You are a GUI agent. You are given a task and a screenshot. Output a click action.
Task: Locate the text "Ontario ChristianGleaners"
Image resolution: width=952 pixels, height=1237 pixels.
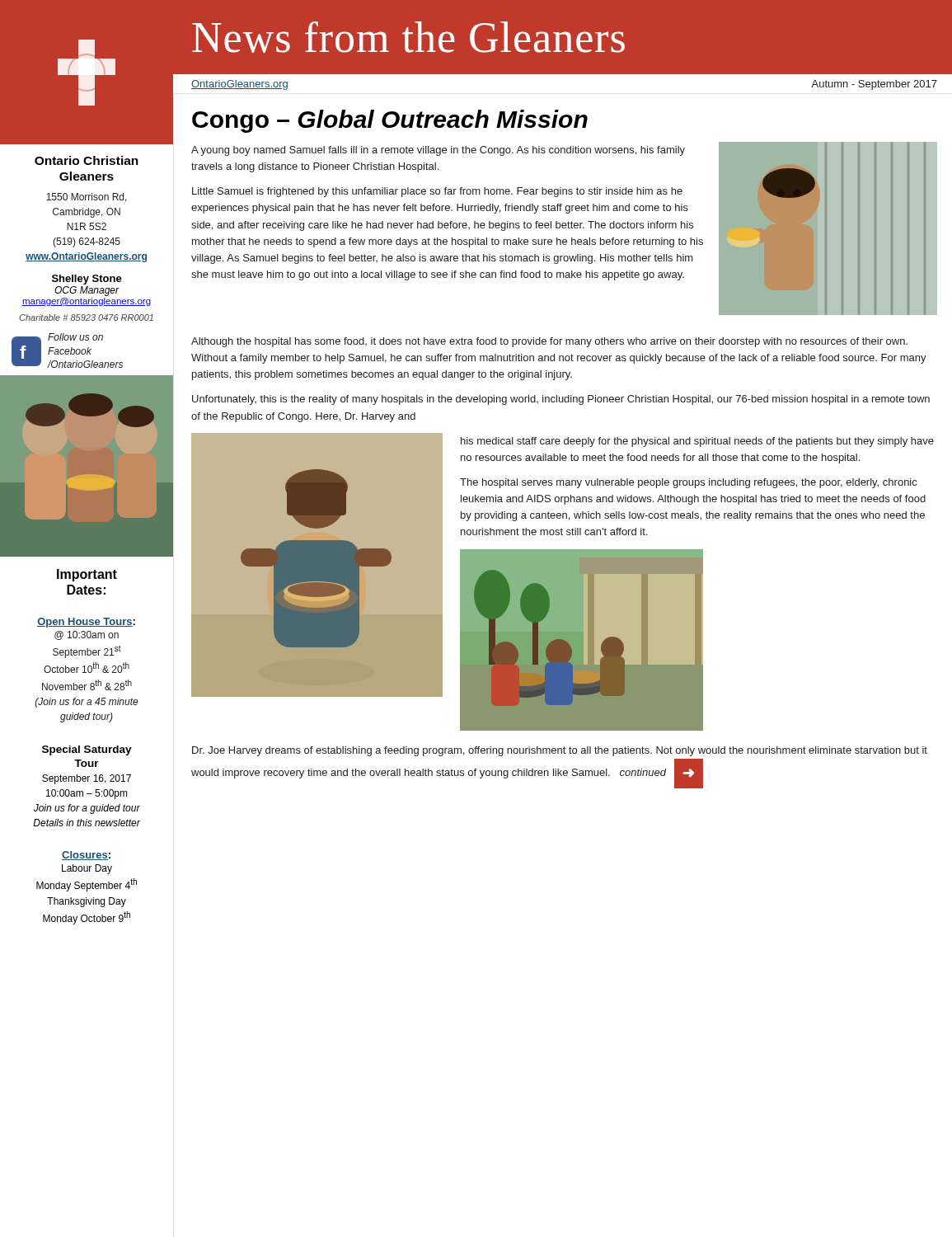click(87, 169)
